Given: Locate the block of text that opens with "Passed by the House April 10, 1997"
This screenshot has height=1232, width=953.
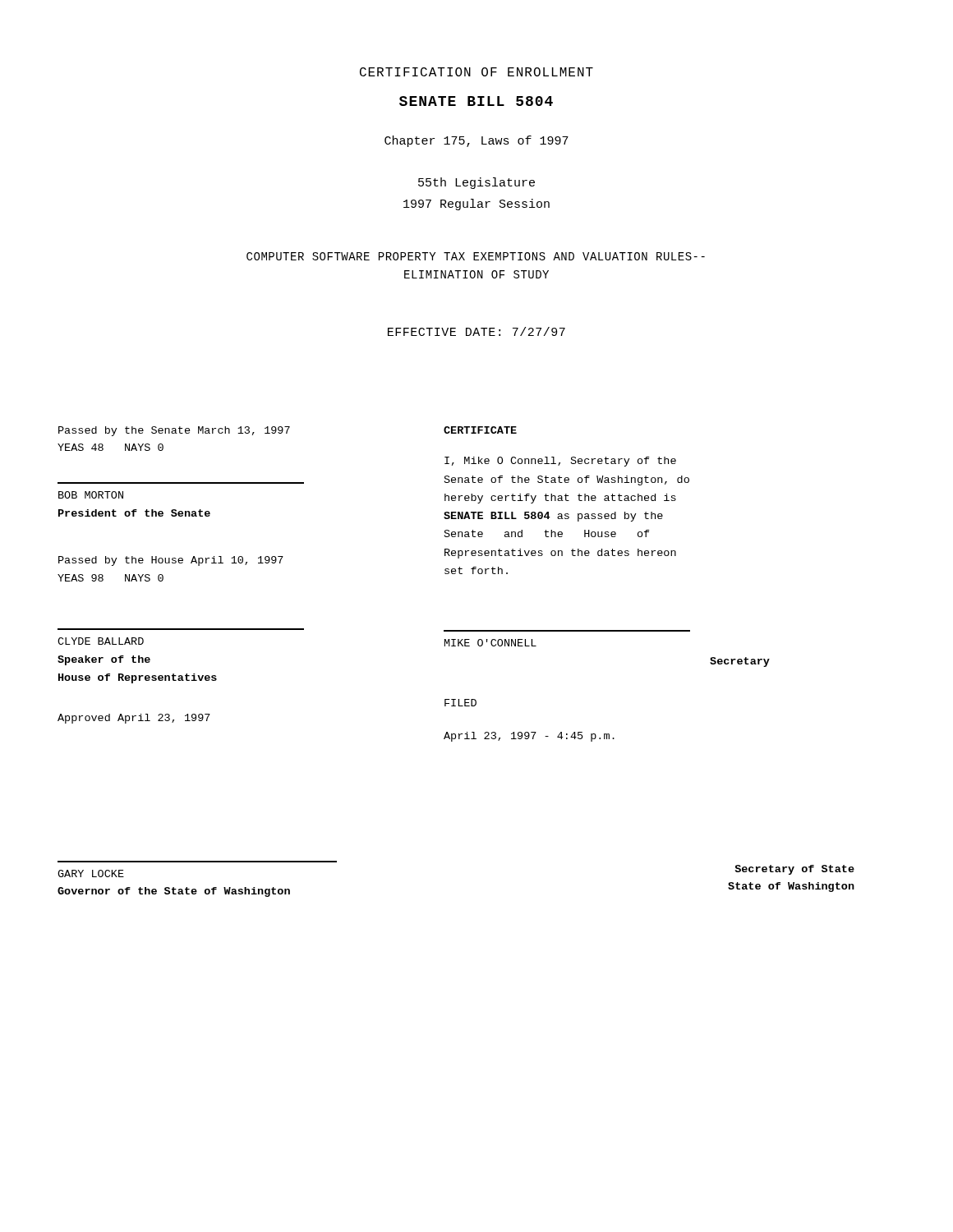Looking at the screenshot, I should (171, 570).
